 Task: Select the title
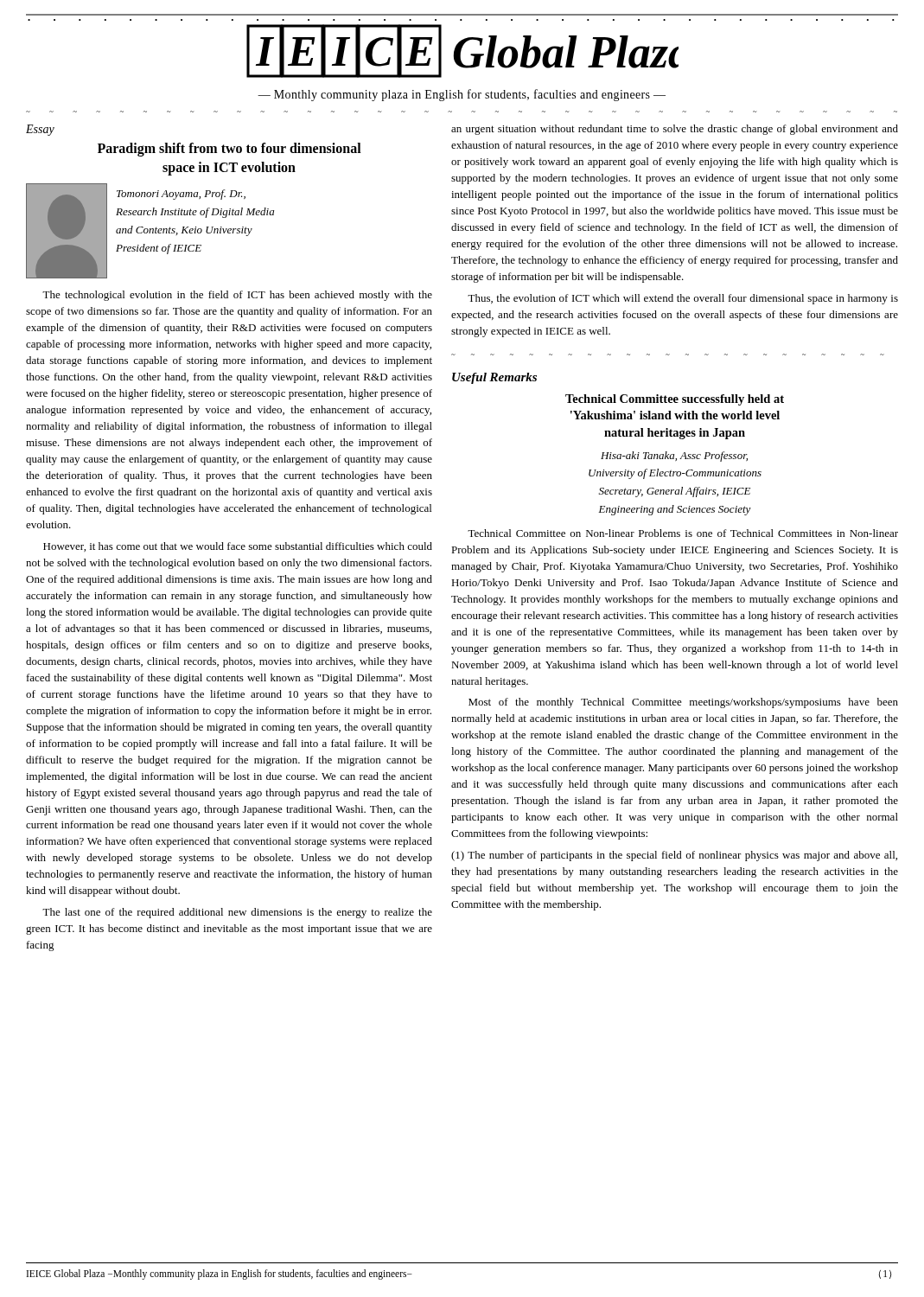(x=229, y=158)
